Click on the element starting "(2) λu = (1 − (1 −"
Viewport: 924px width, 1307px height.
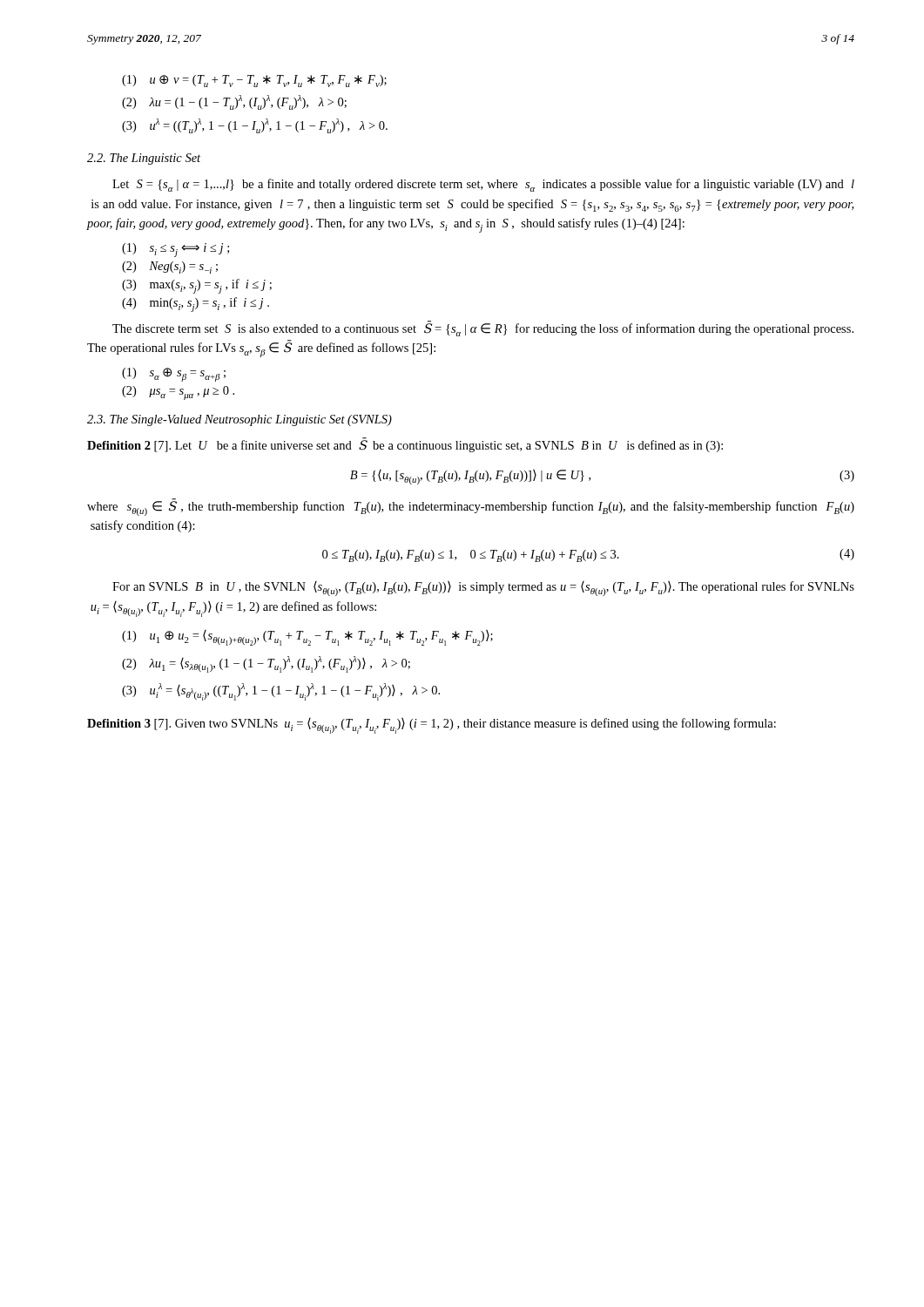(x=234, y=102)
